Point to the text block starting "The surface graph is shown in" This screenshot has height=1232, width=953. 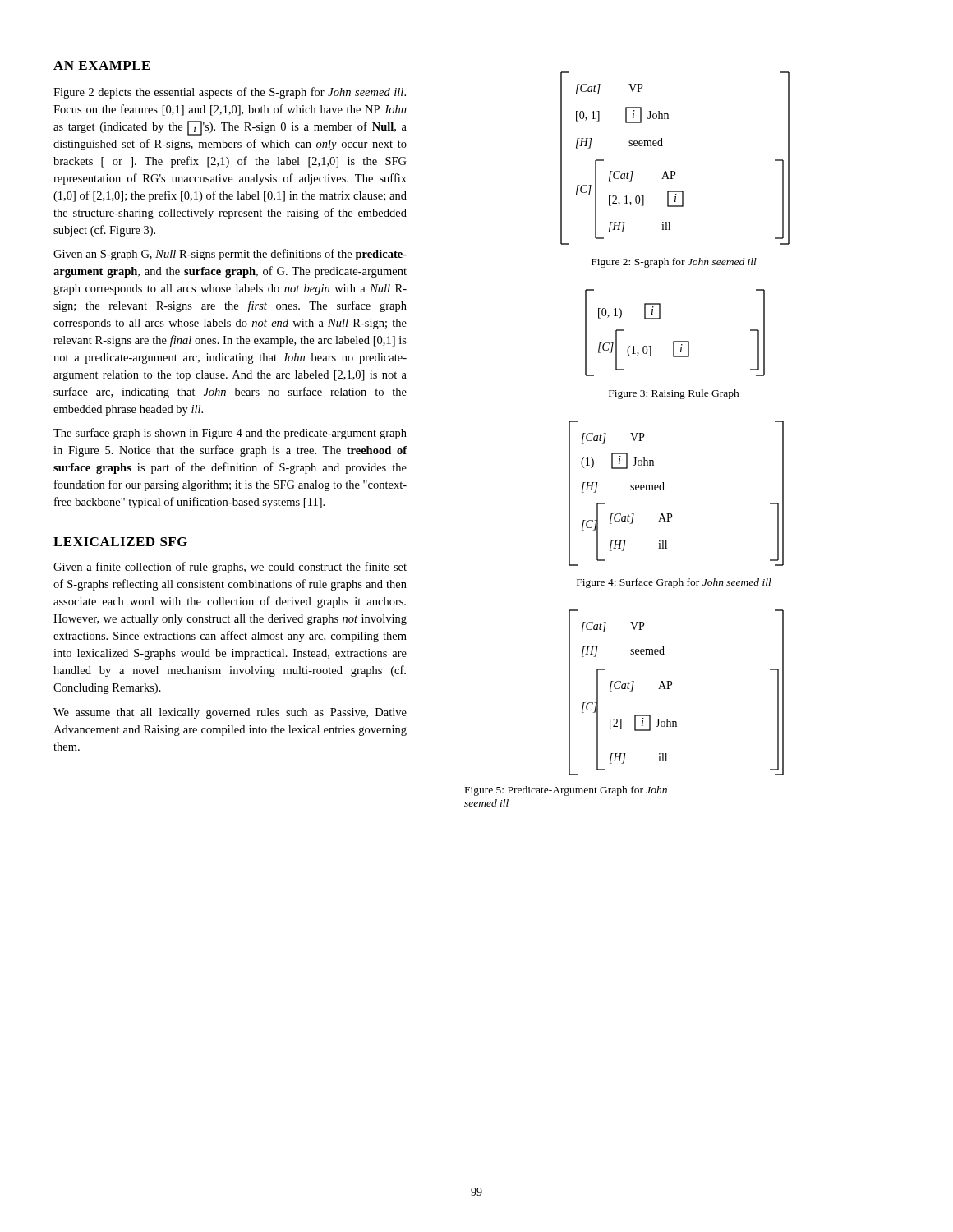(x=230, y=468)
